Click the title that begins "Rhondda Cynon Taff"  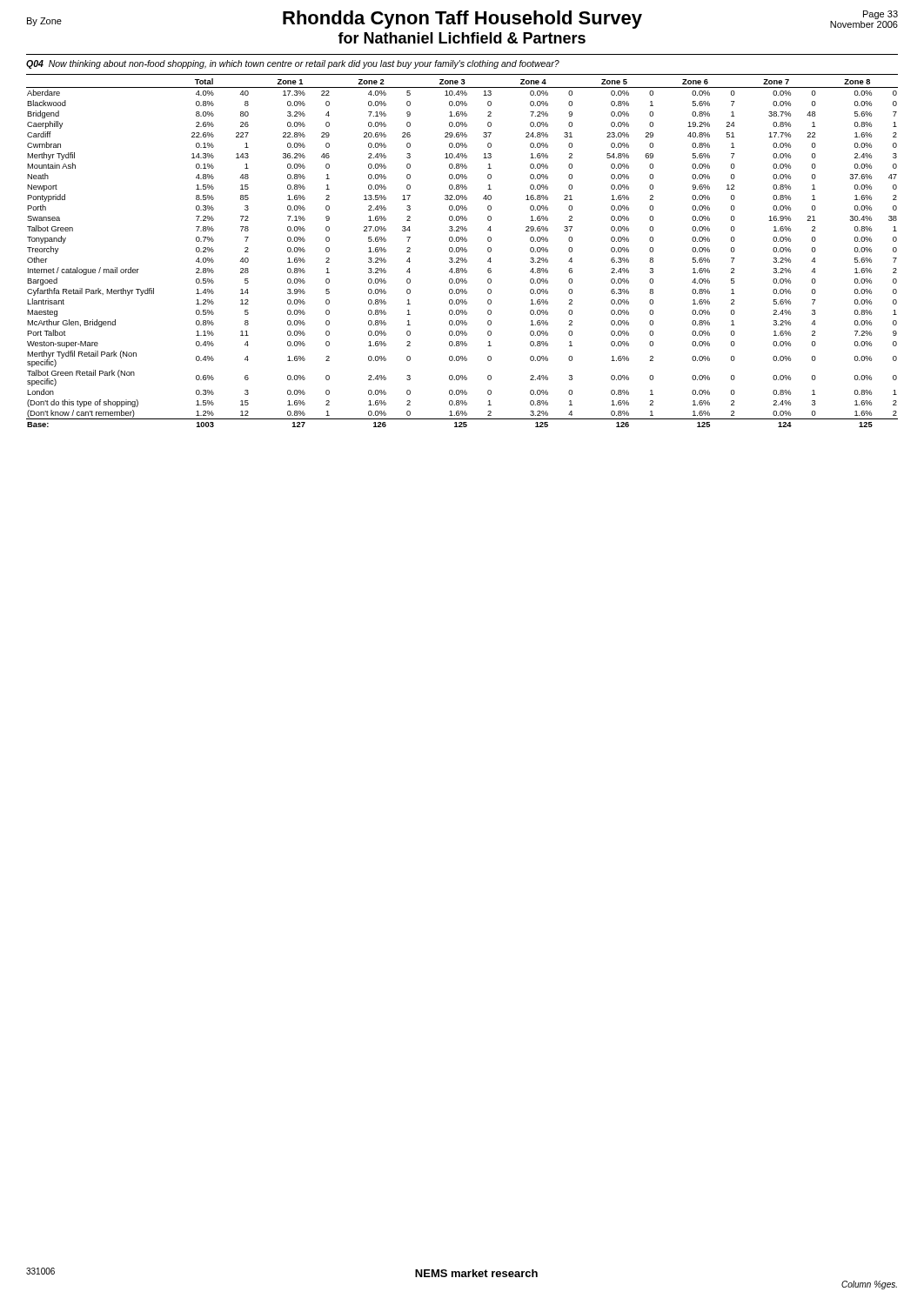462,27
